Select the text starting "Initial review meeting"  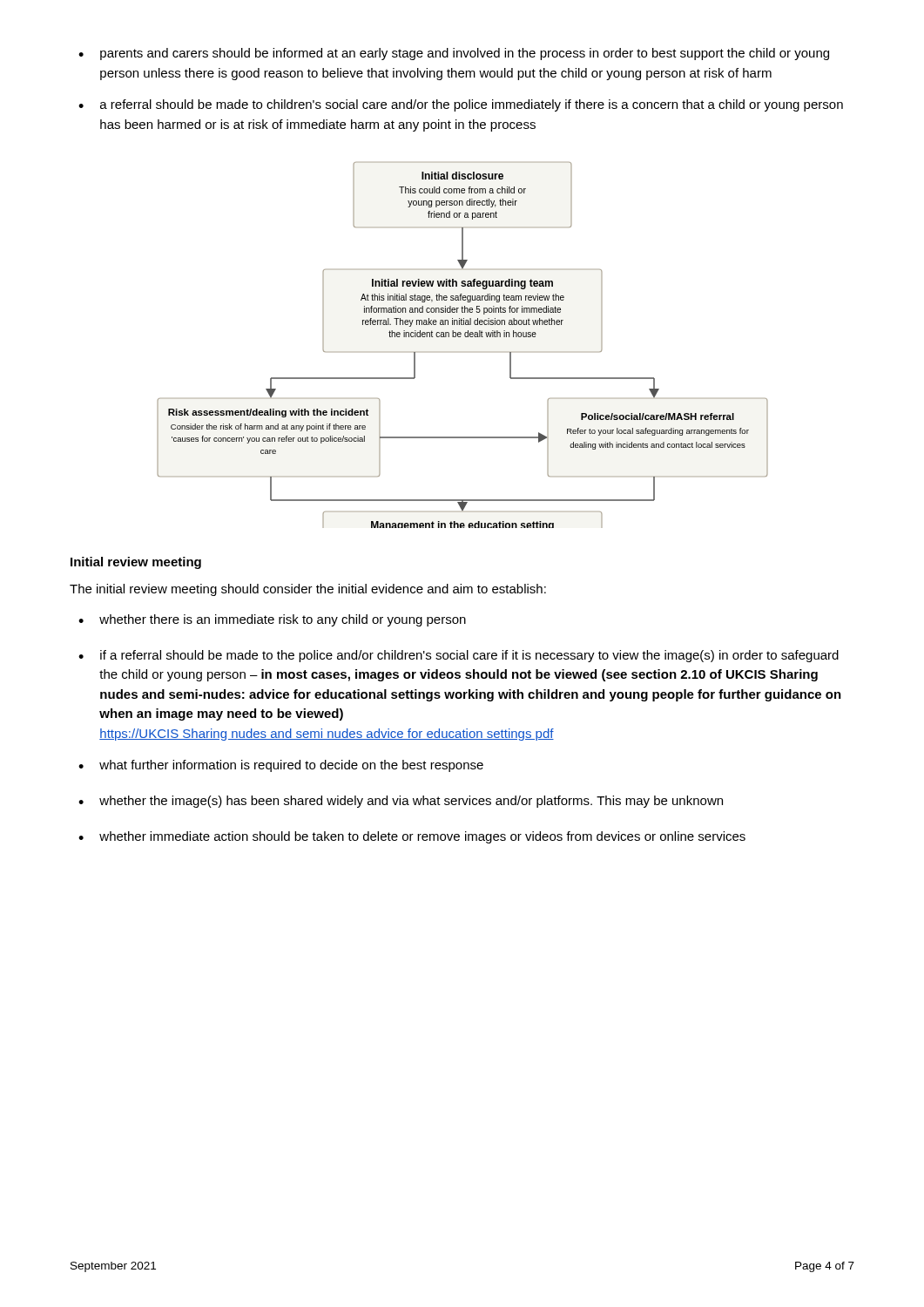136,562
